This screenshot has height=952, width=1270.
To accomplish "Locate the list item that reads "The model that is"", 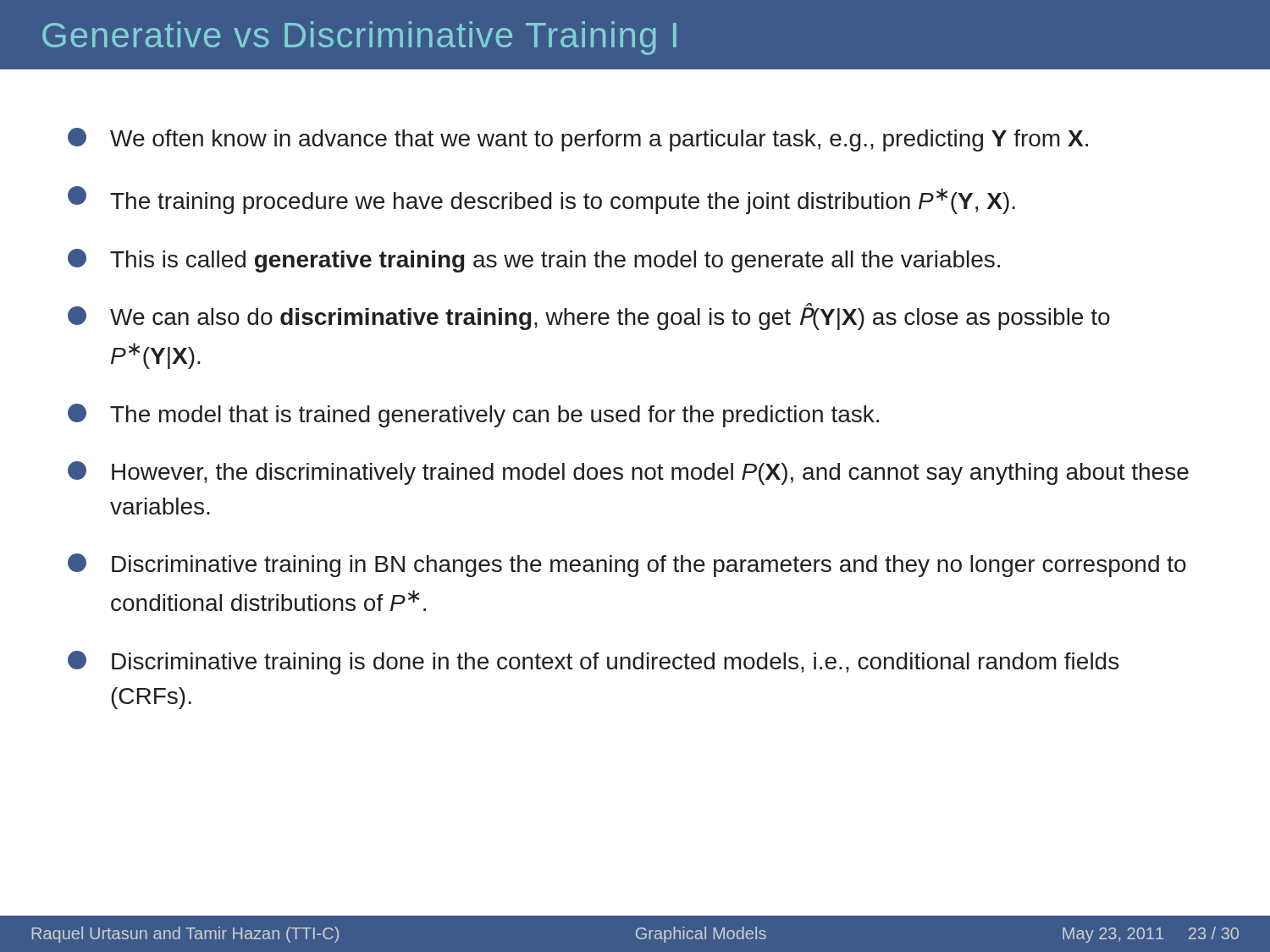I will click(635, 415).
